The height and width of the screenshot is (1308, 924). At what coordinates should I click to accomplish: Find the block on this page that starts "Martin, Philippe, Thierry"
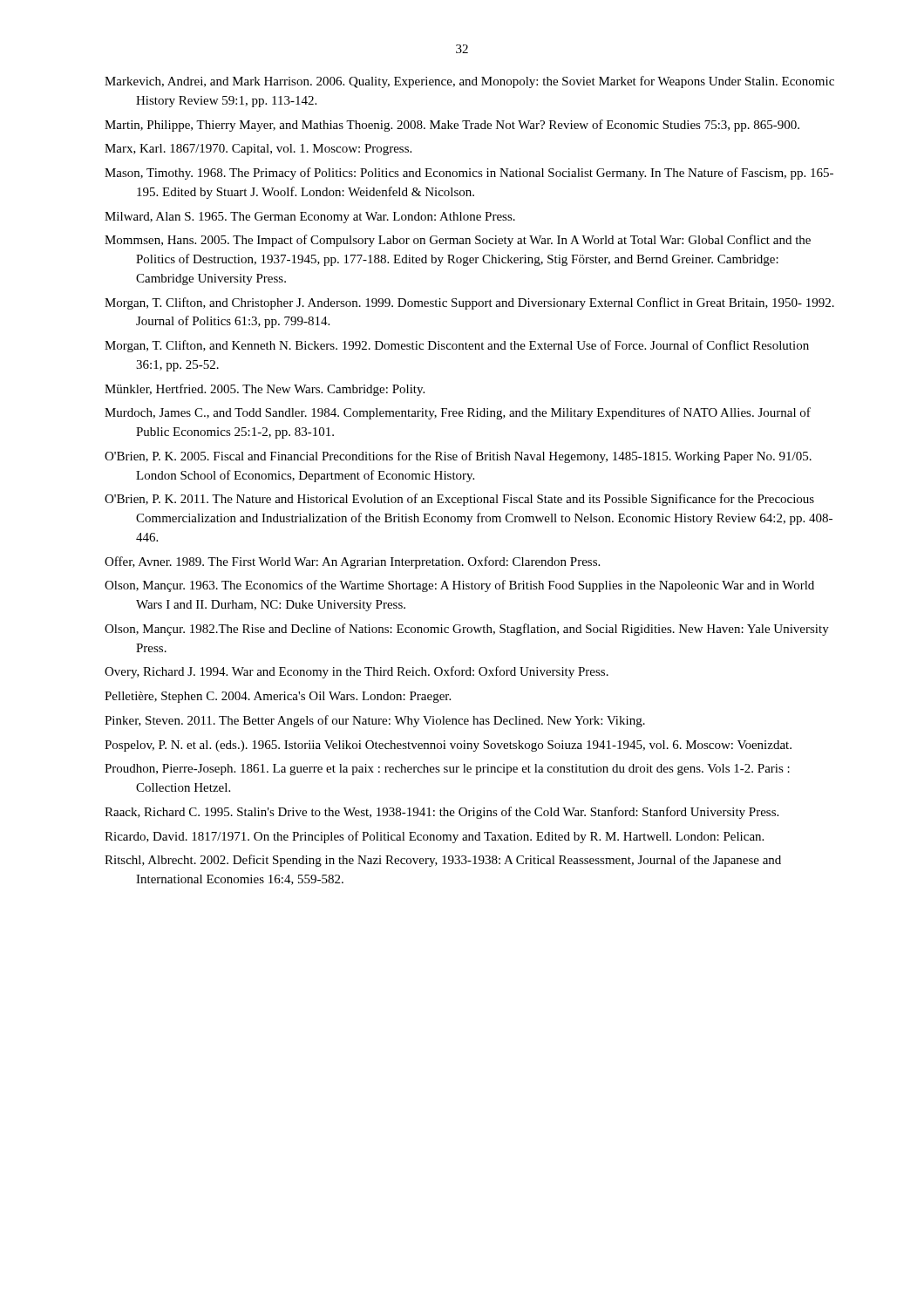coord(452,124)
